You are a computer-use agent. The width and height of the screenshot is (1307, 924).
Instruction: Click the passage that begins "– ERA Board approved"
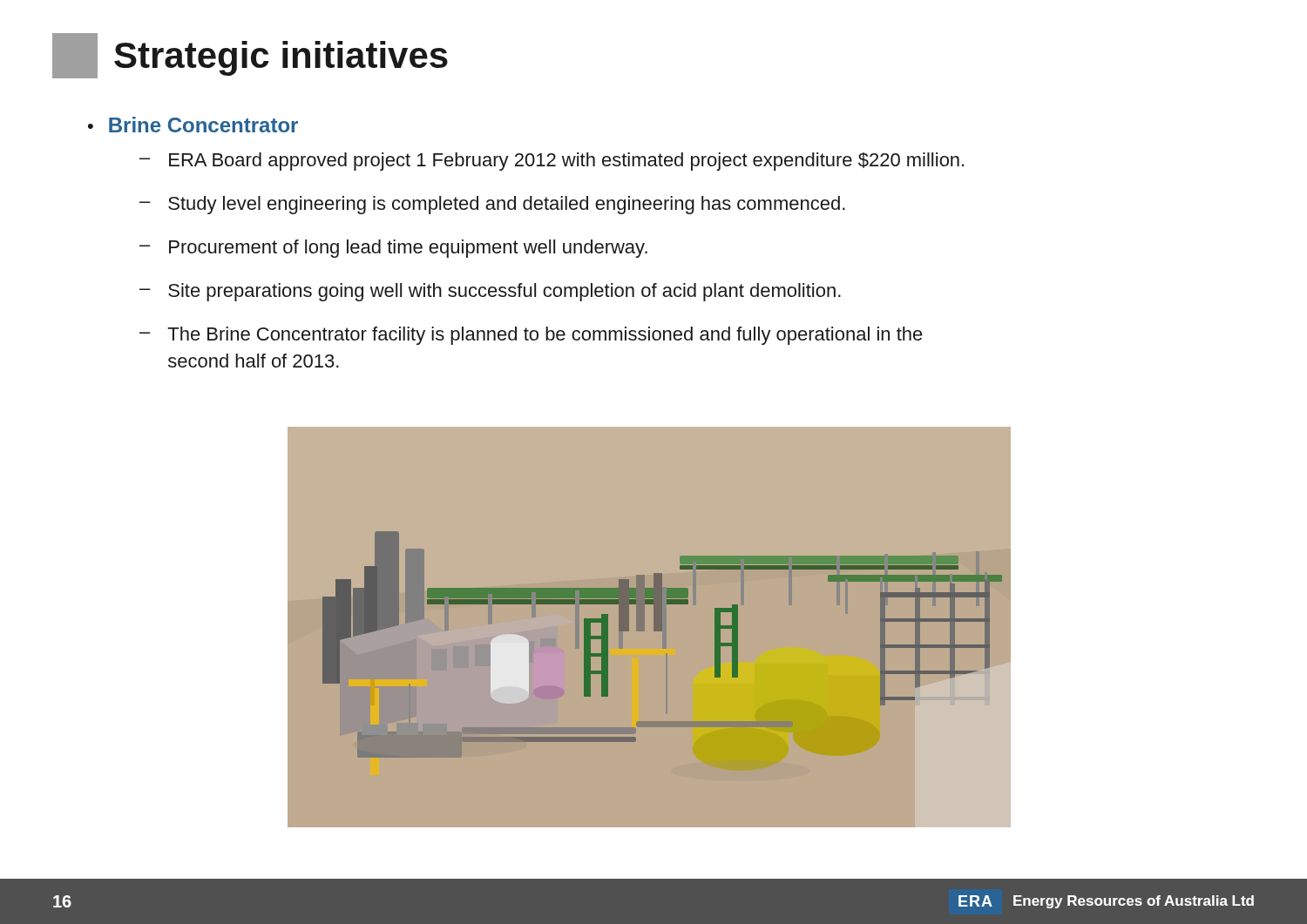pyautogui.click(x=553, y=160)
